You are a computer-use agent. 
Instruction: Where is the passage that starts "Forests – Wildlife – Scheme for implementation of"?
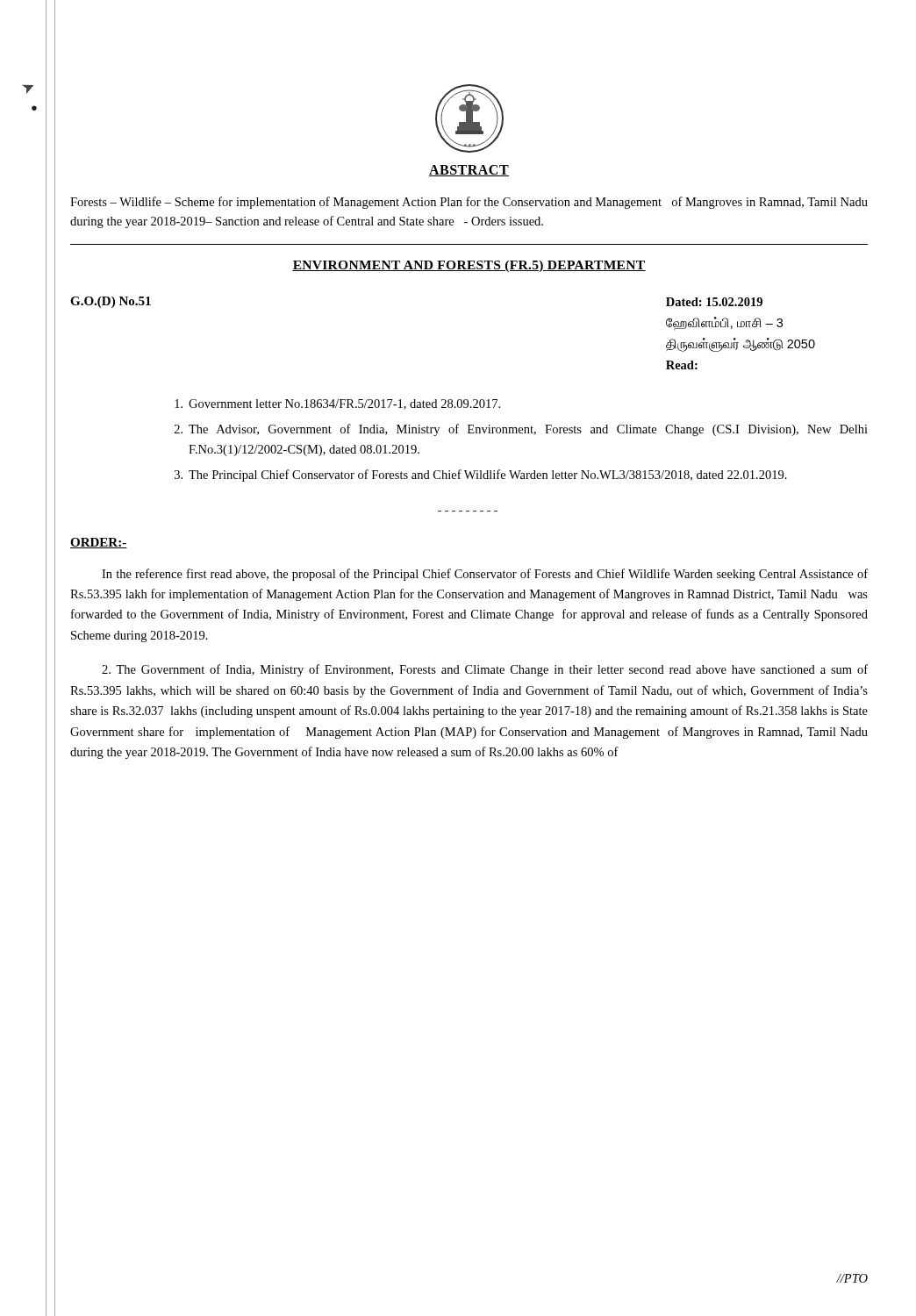469,212
